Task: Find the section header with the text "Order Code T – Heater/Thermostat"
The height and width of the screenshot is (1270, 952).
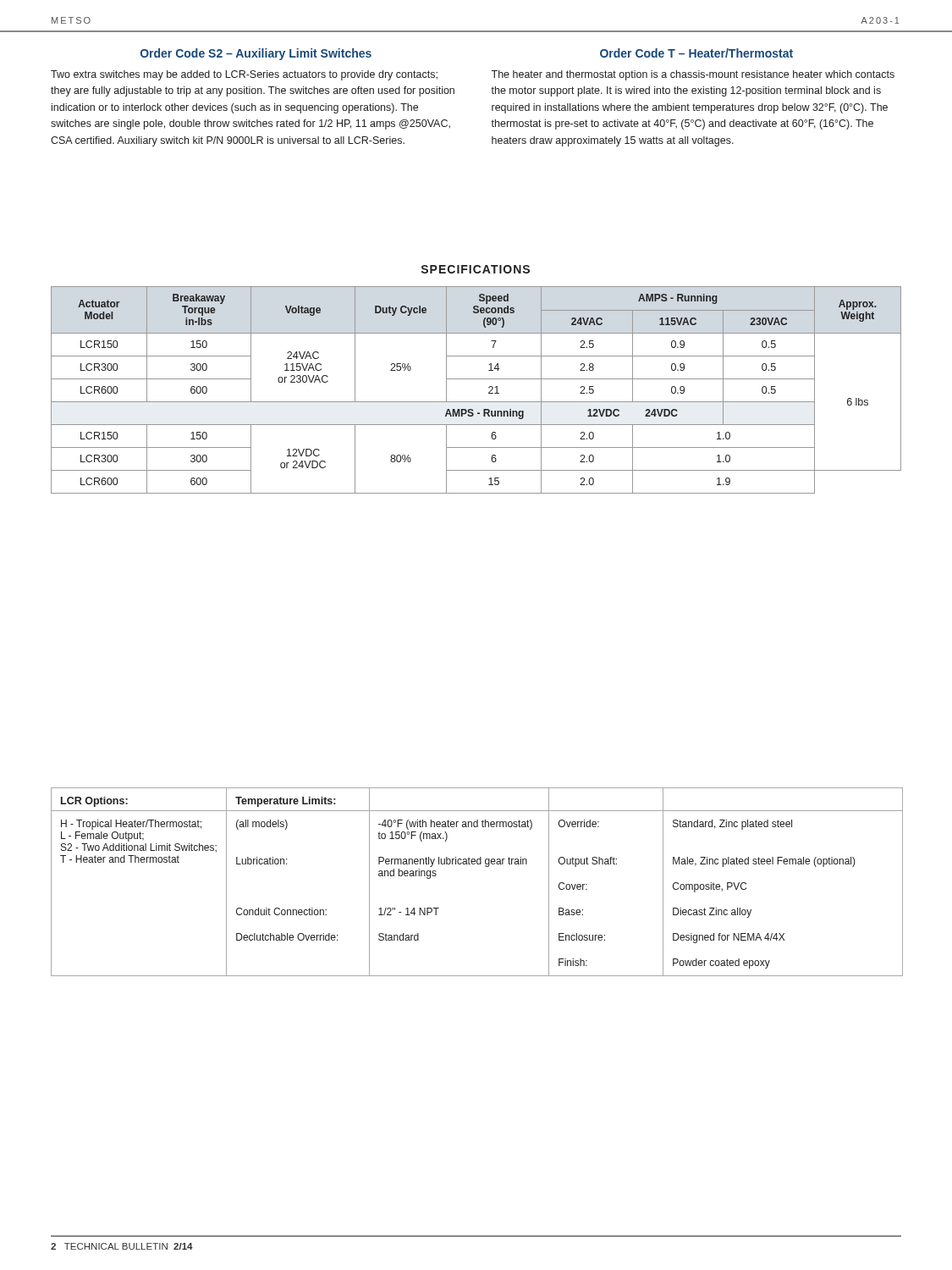Action: 696,53
